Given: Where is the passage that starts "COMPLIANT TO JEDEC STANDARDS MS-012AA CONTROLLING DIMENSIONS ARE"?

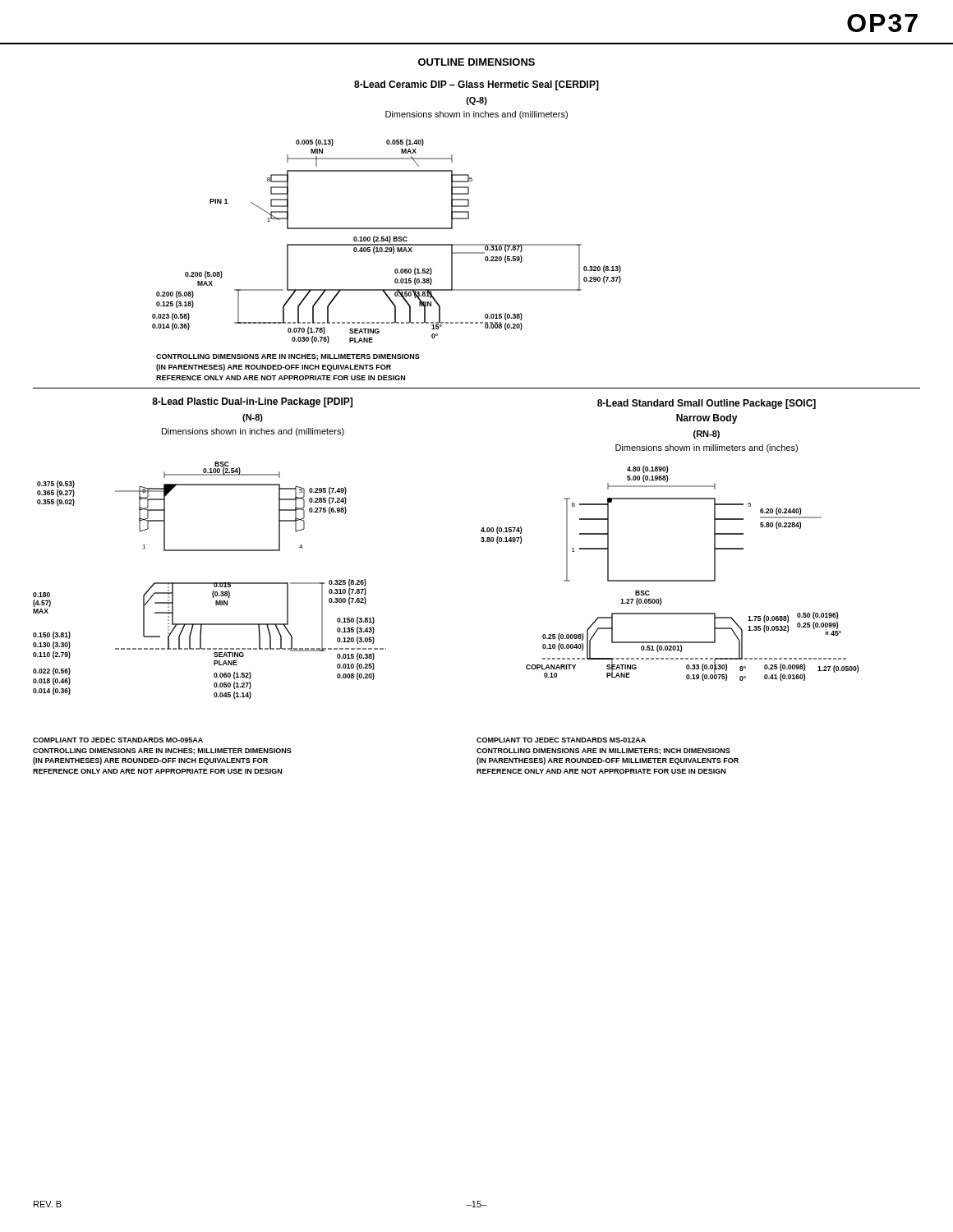Looking at the screenshot, I should tap(608, 756).
